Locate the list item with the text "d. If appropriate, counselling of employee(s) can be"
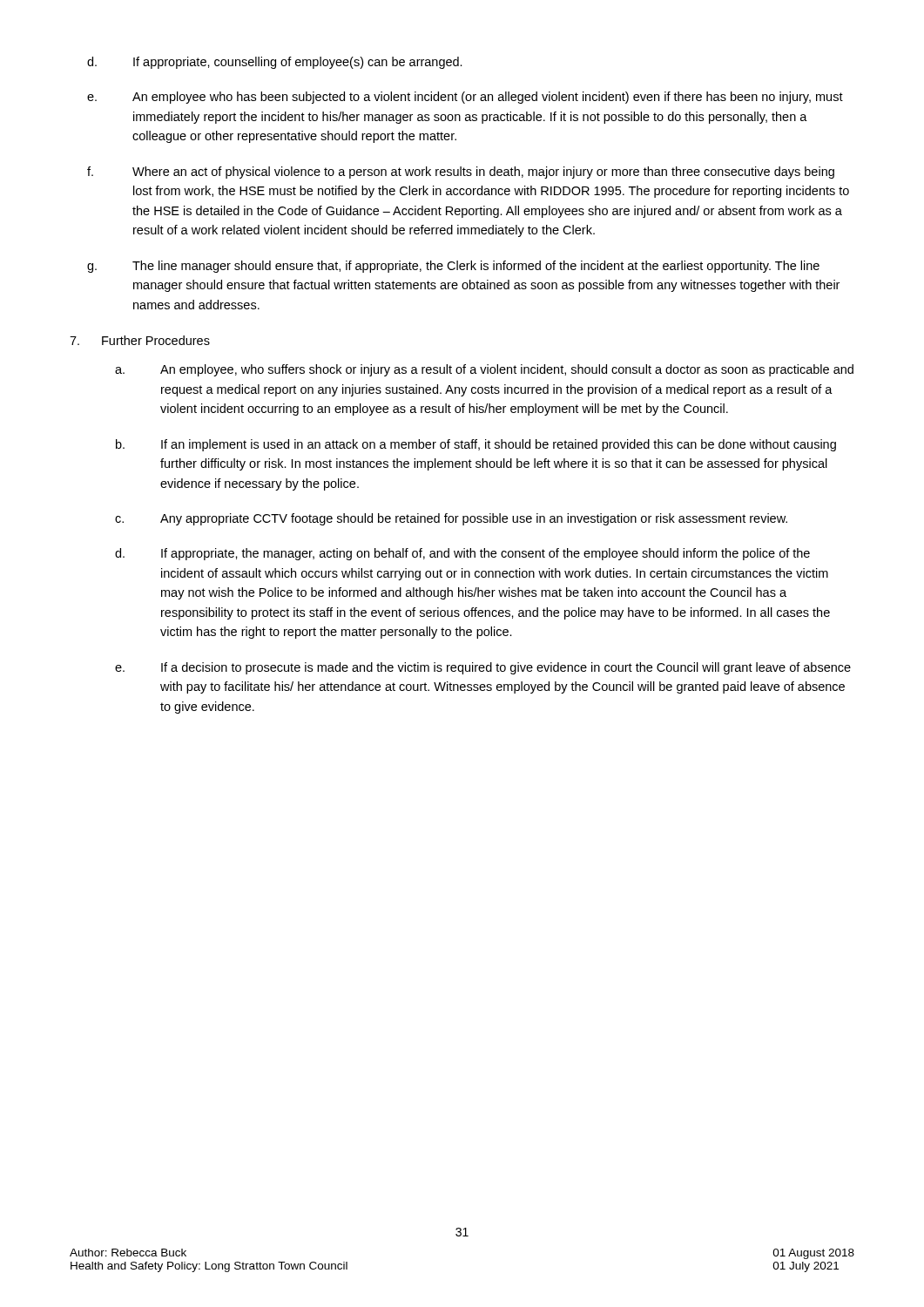This screenshot has height=1307, width=924. pos(462,62)
